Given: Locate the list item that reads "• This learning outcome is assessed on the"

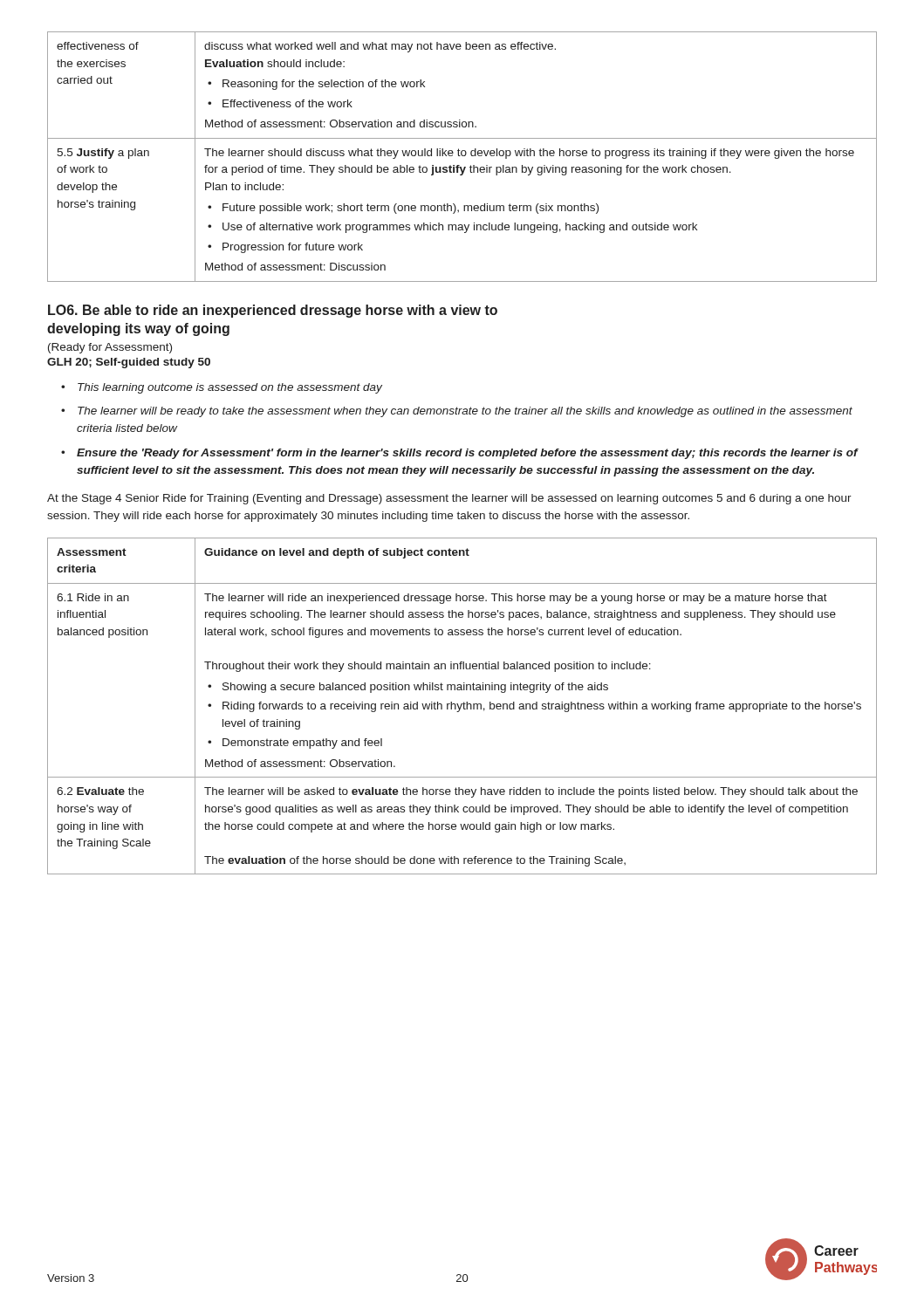Looking at the screenshot, I should (221, 388).
